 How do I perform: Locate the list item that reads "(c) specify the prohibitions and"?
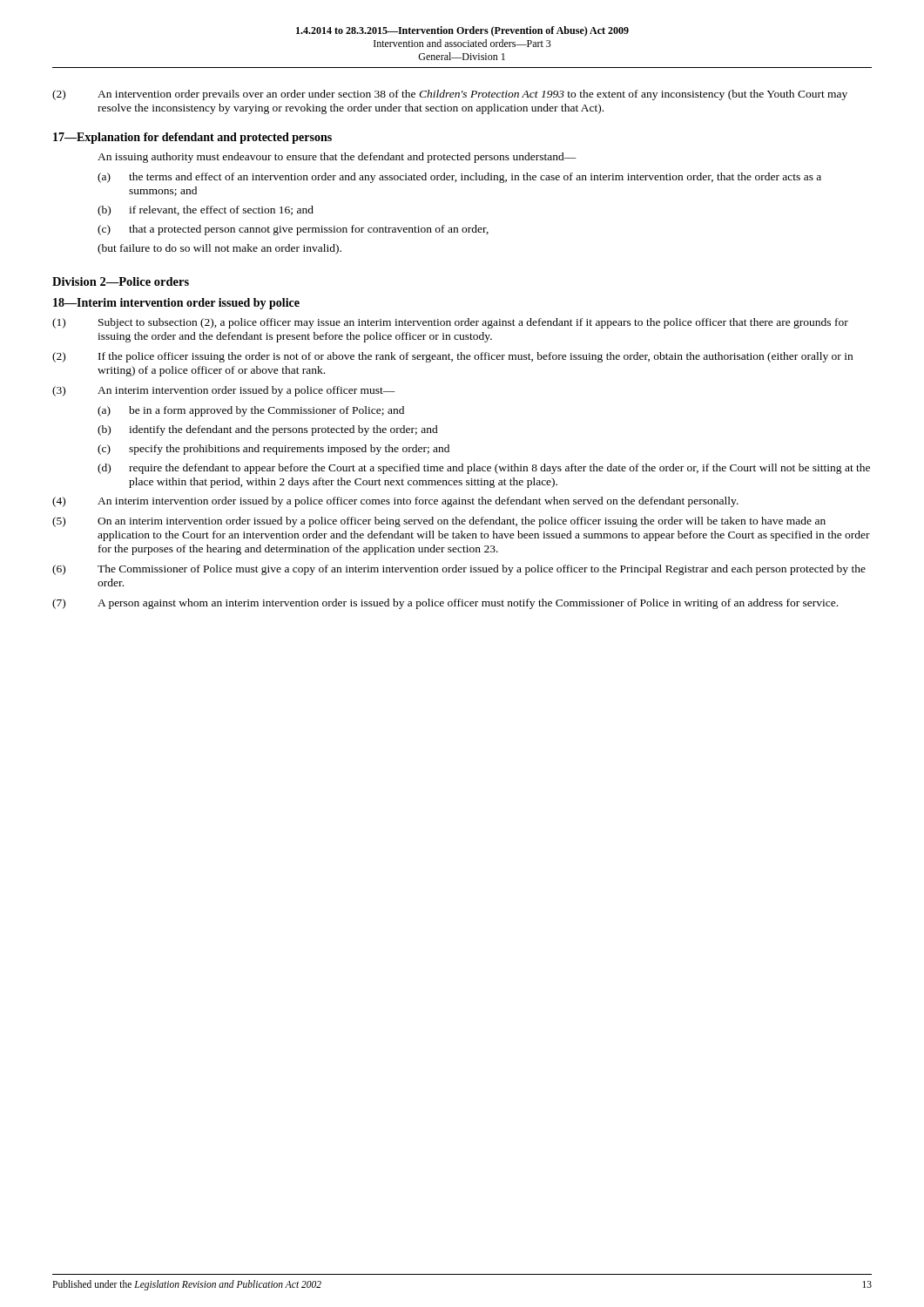273,450
